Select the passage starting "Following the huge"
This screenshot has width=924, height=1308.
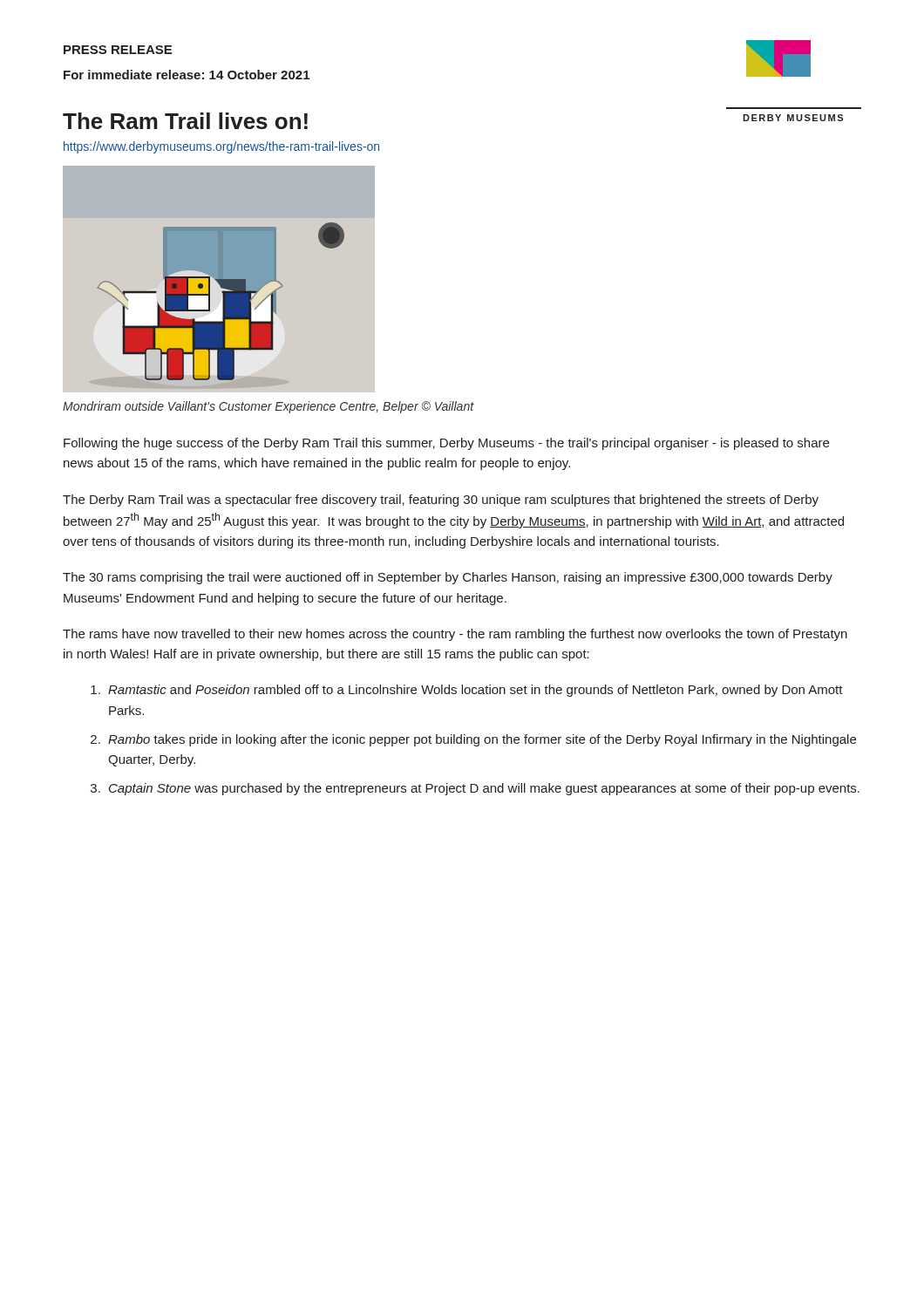[446, 453]
